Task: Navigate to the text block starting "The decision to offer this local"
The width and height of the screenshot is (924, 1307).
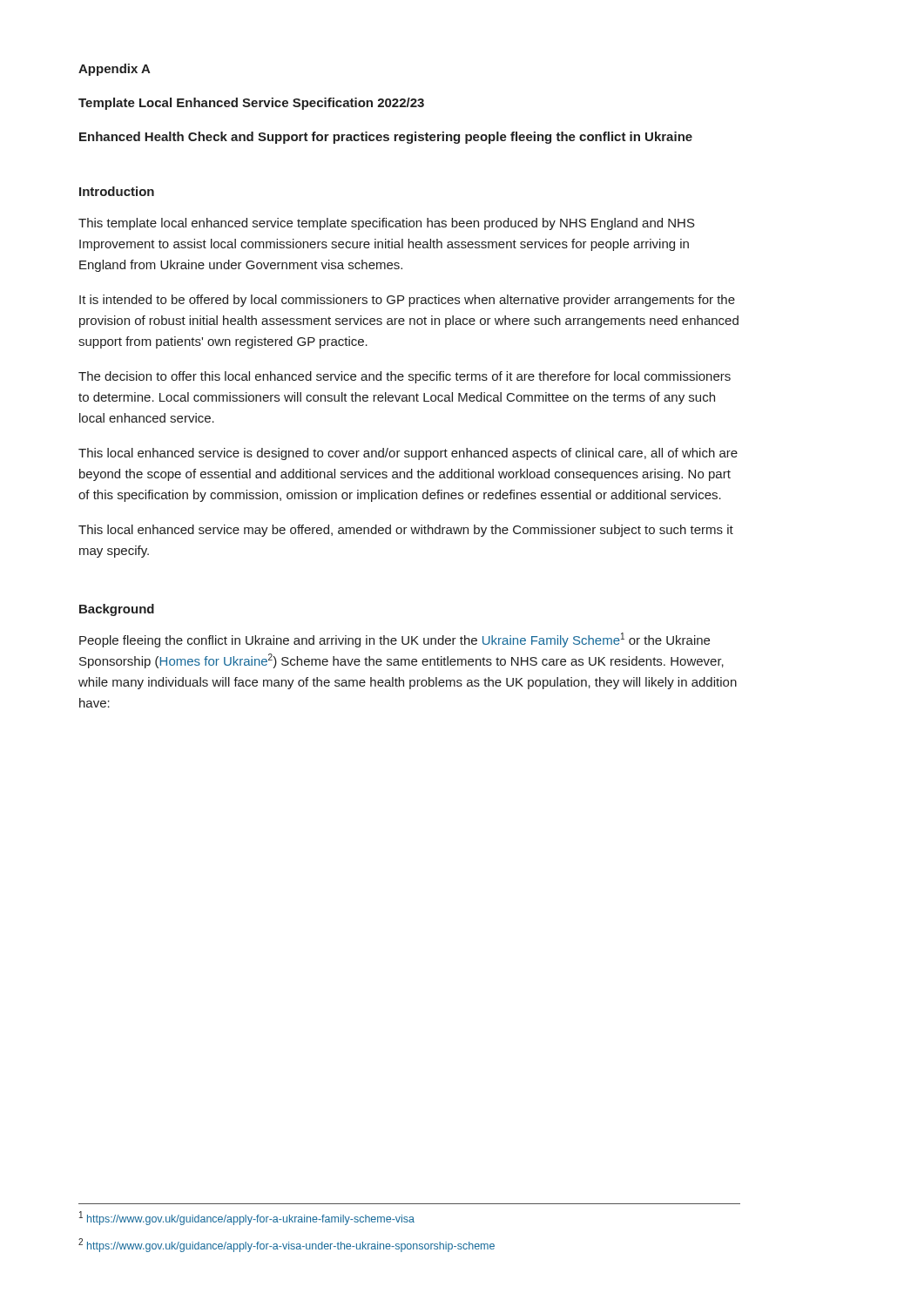Action: pos(409,397)
